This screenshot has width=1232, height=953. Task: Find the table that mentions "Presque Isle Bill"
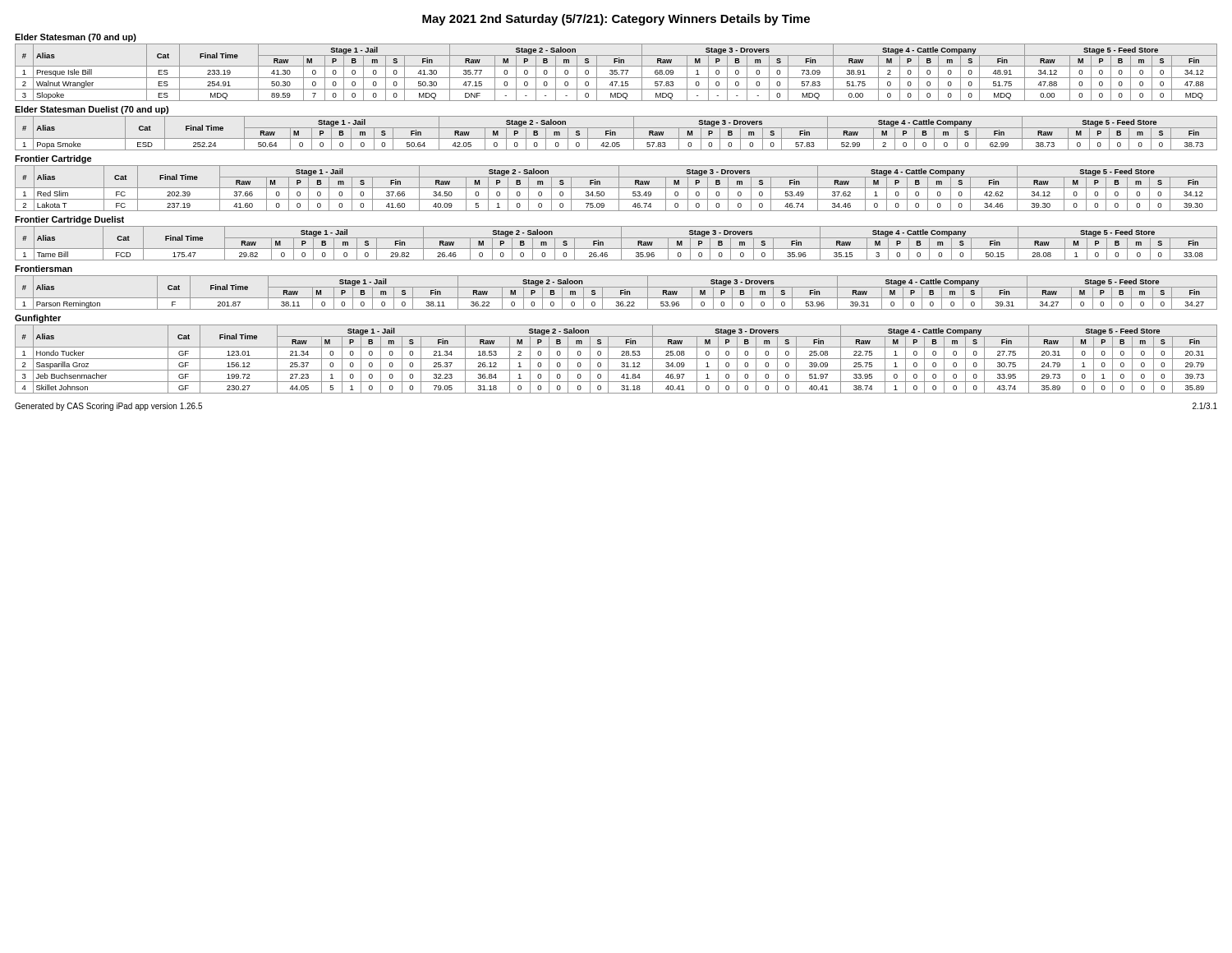point(616,72)
